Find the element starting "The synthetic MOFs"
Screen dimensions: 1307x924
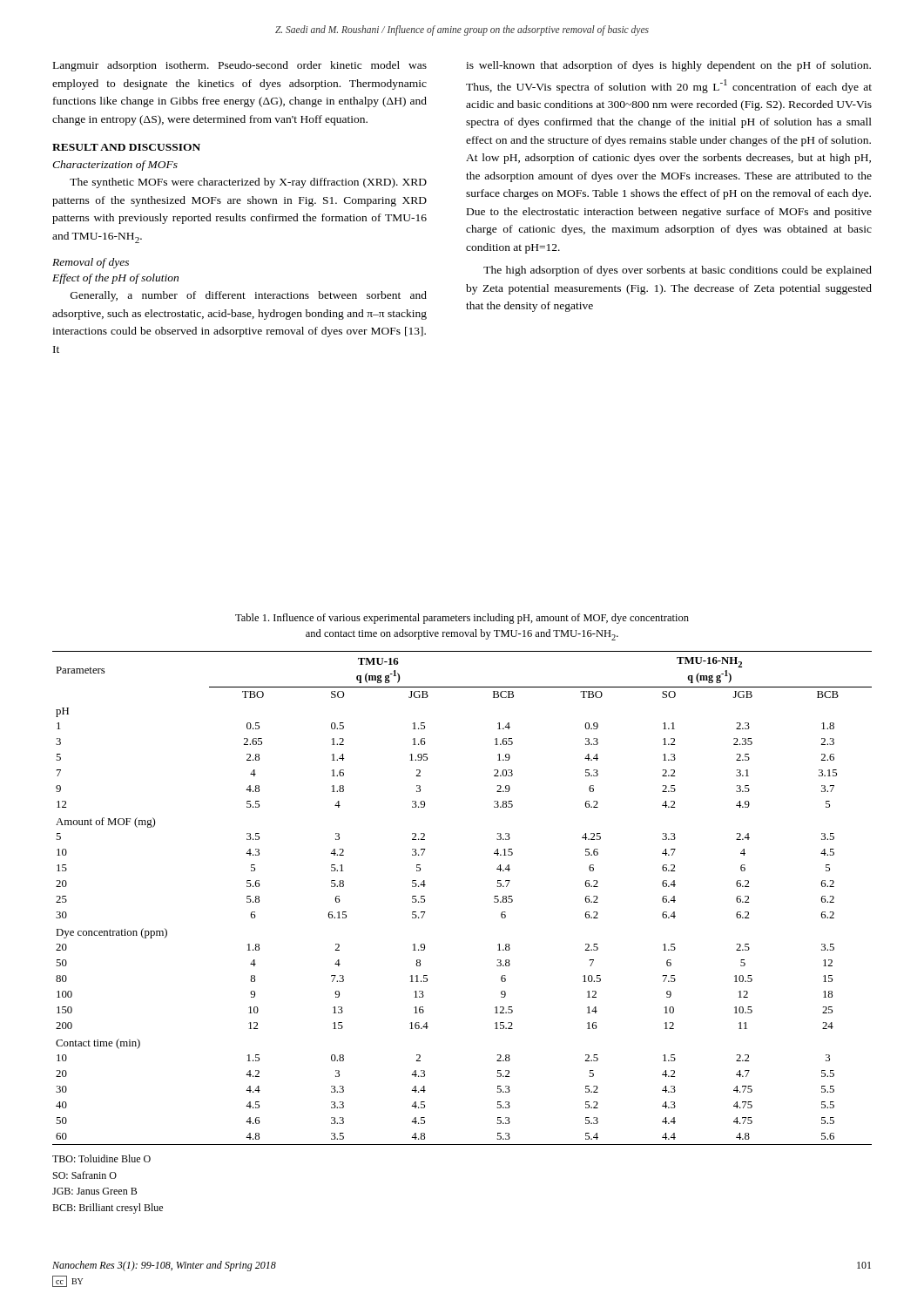[240, 210]
